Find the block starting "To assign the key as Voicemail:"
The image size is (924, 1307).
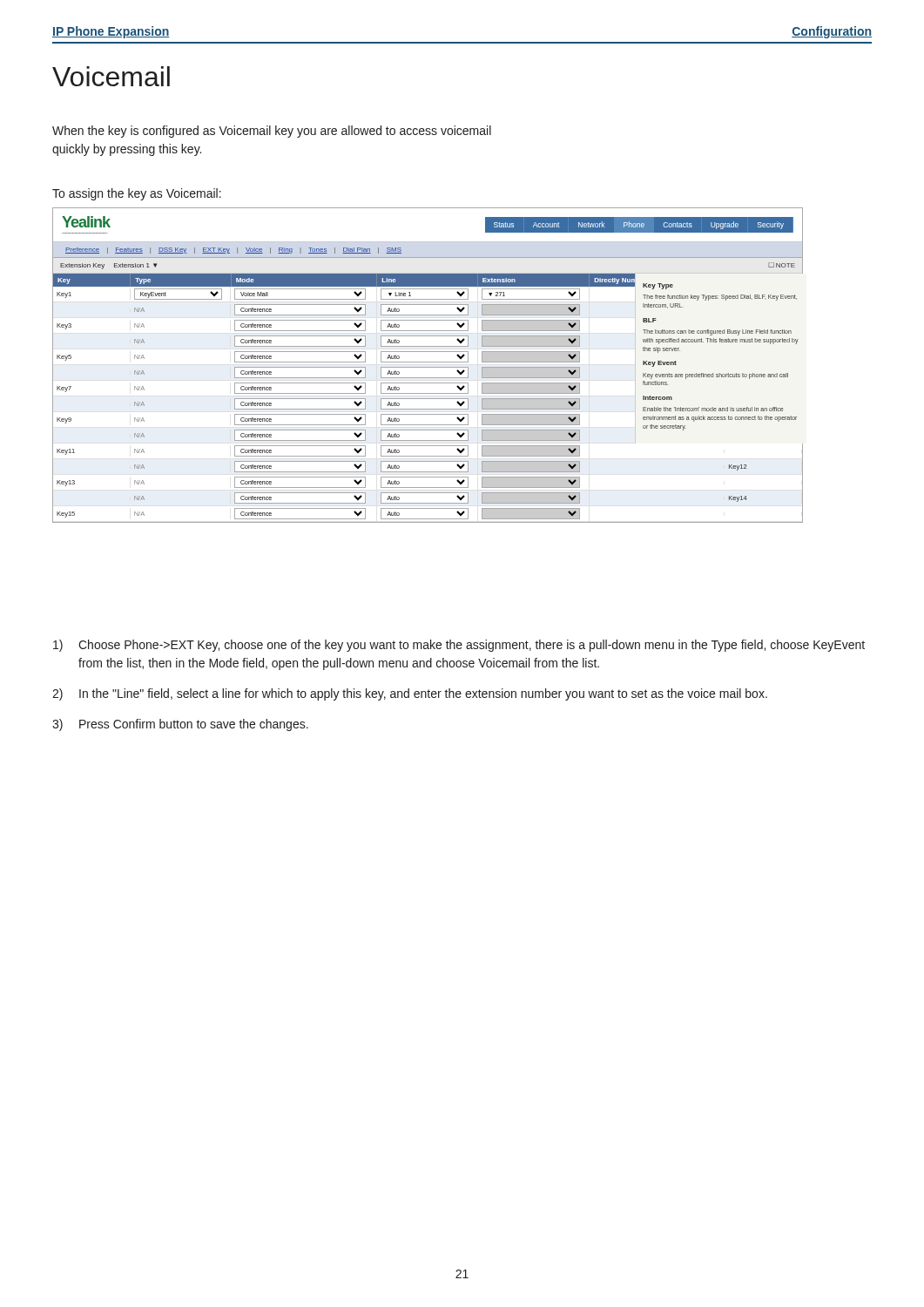click(137, 193)
